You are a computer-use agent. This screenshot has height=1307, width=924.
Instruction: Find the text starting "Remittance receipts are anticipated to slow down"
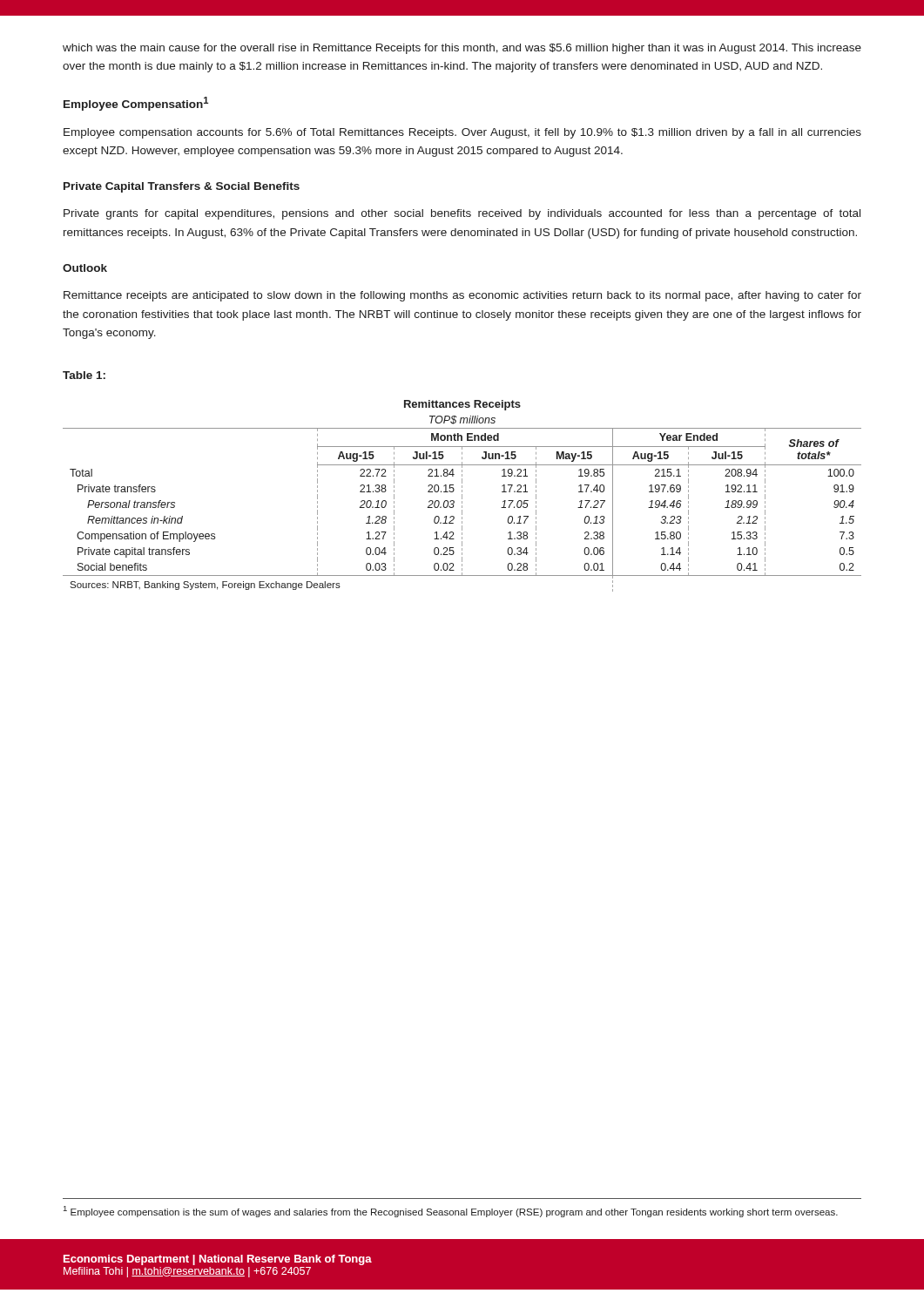(462, 314)
